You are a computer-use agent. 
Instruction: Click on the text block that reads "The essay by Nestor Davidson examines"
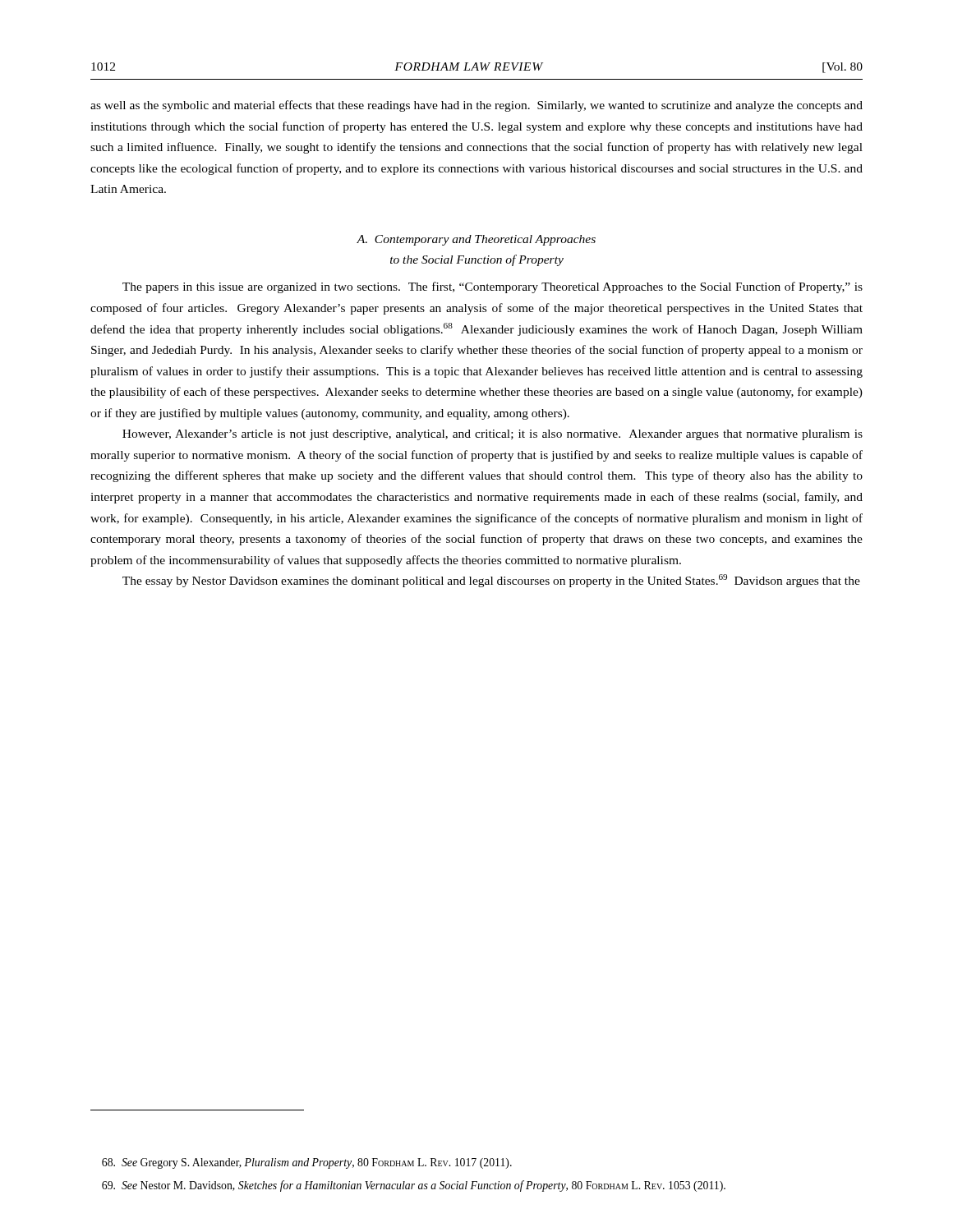pyautogui.click(x=476, y=581)
